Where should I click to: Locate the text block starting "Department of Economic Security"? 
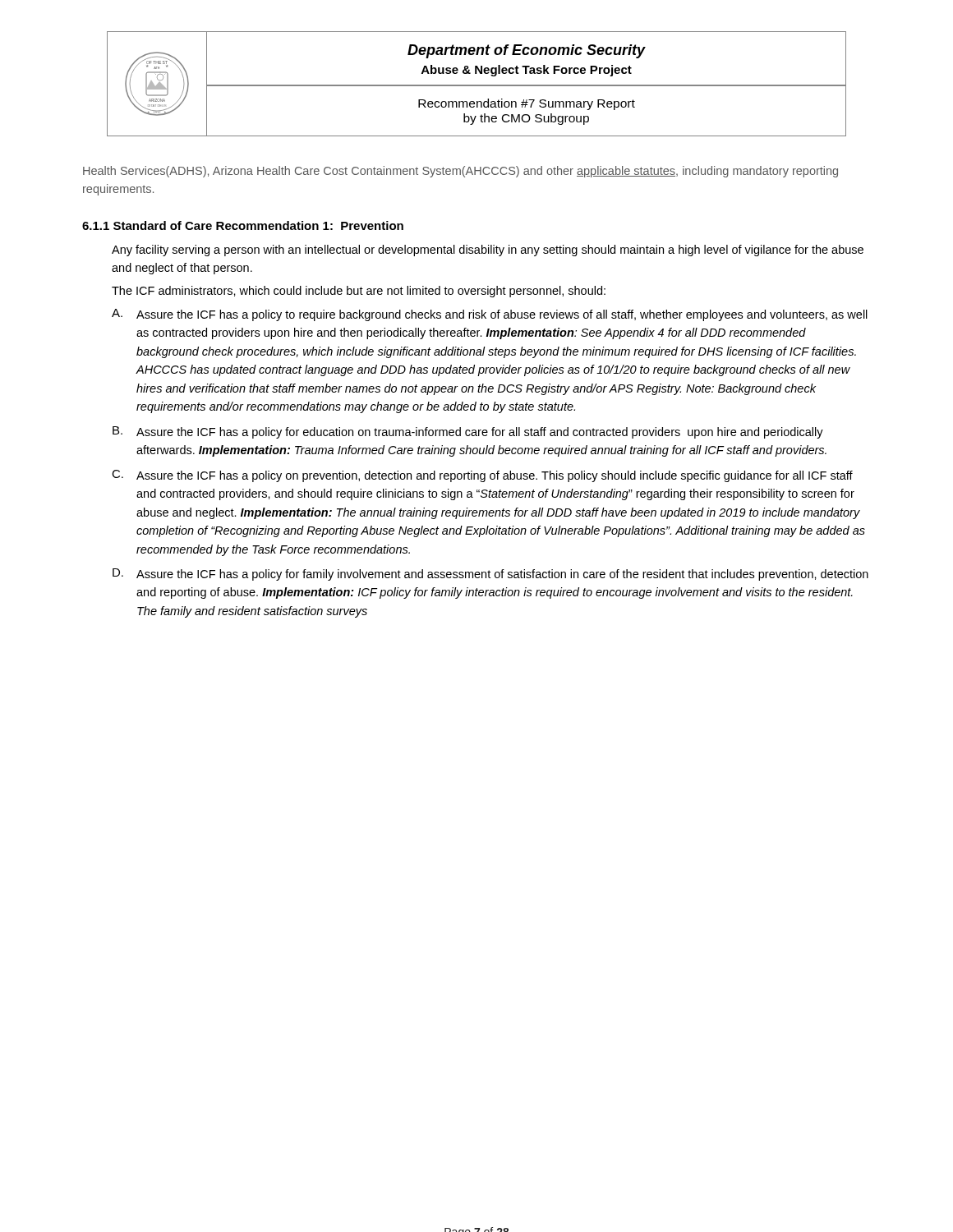[x=526, y=50]
